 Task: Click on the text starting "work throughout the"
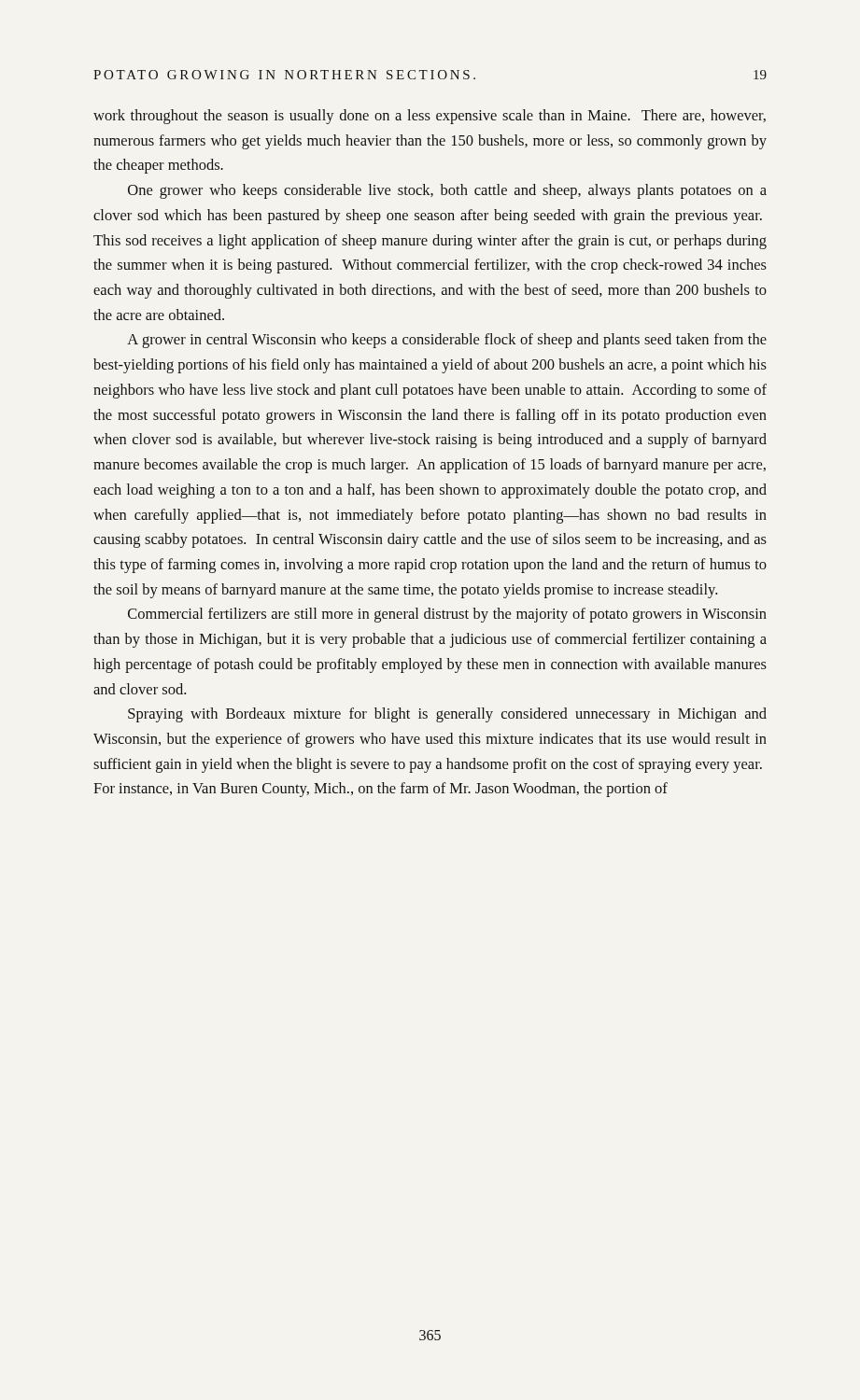click(x=430, y=453)
